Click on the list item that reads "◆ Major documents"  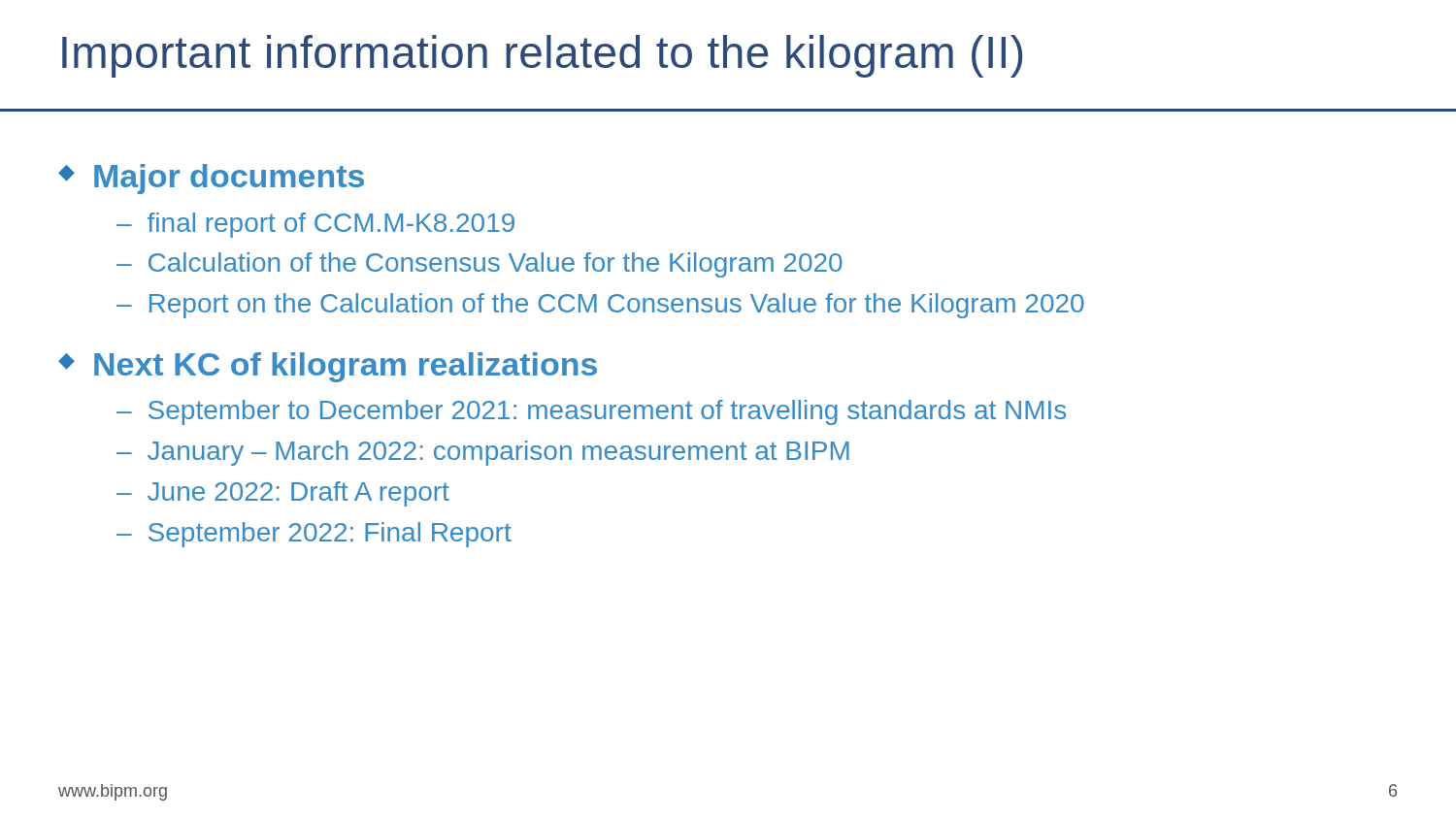[212, 176]
